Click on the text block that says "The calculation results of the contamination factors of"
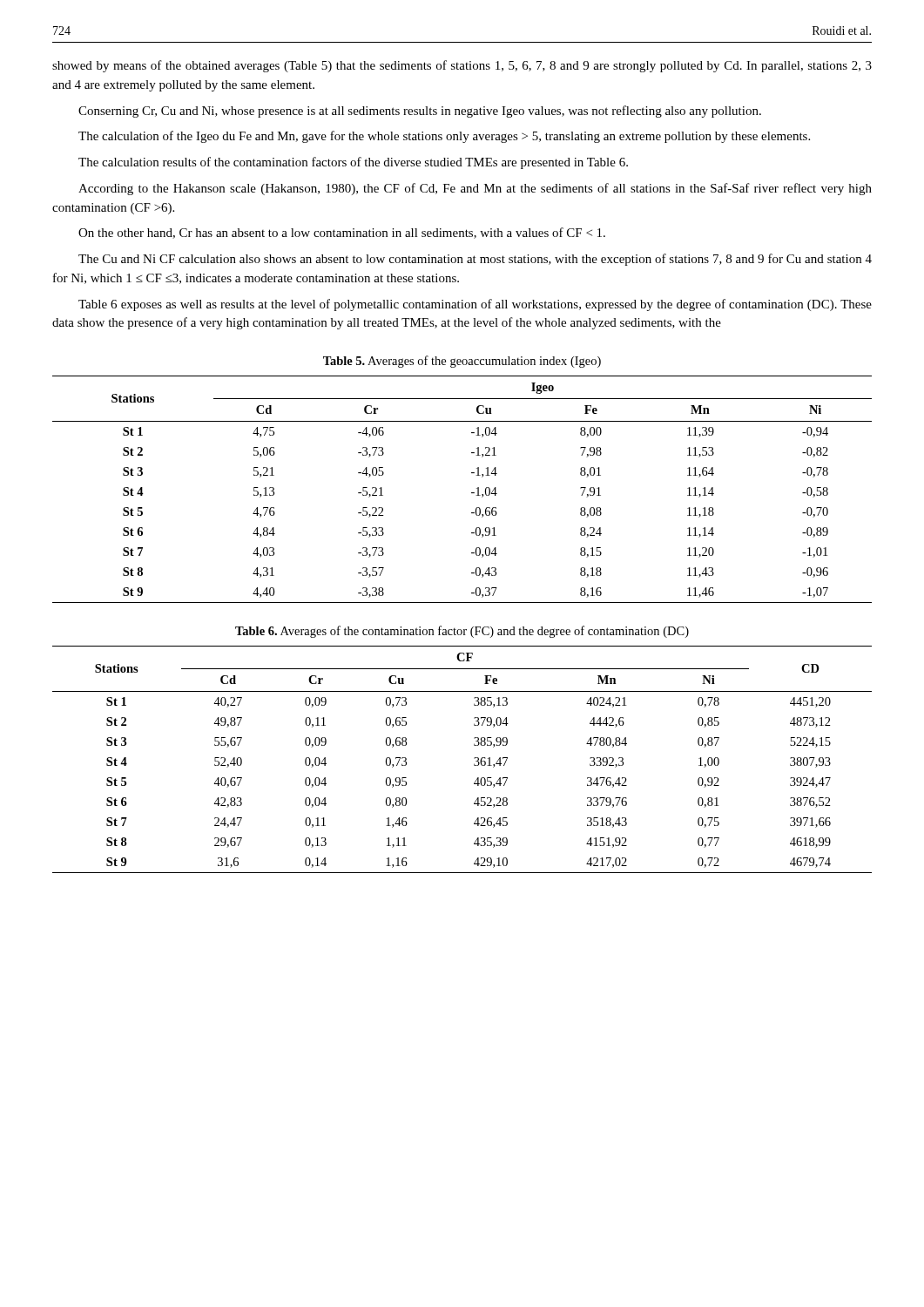The width and height of the screenshot is (924, 1307). (x=462, y=163)
